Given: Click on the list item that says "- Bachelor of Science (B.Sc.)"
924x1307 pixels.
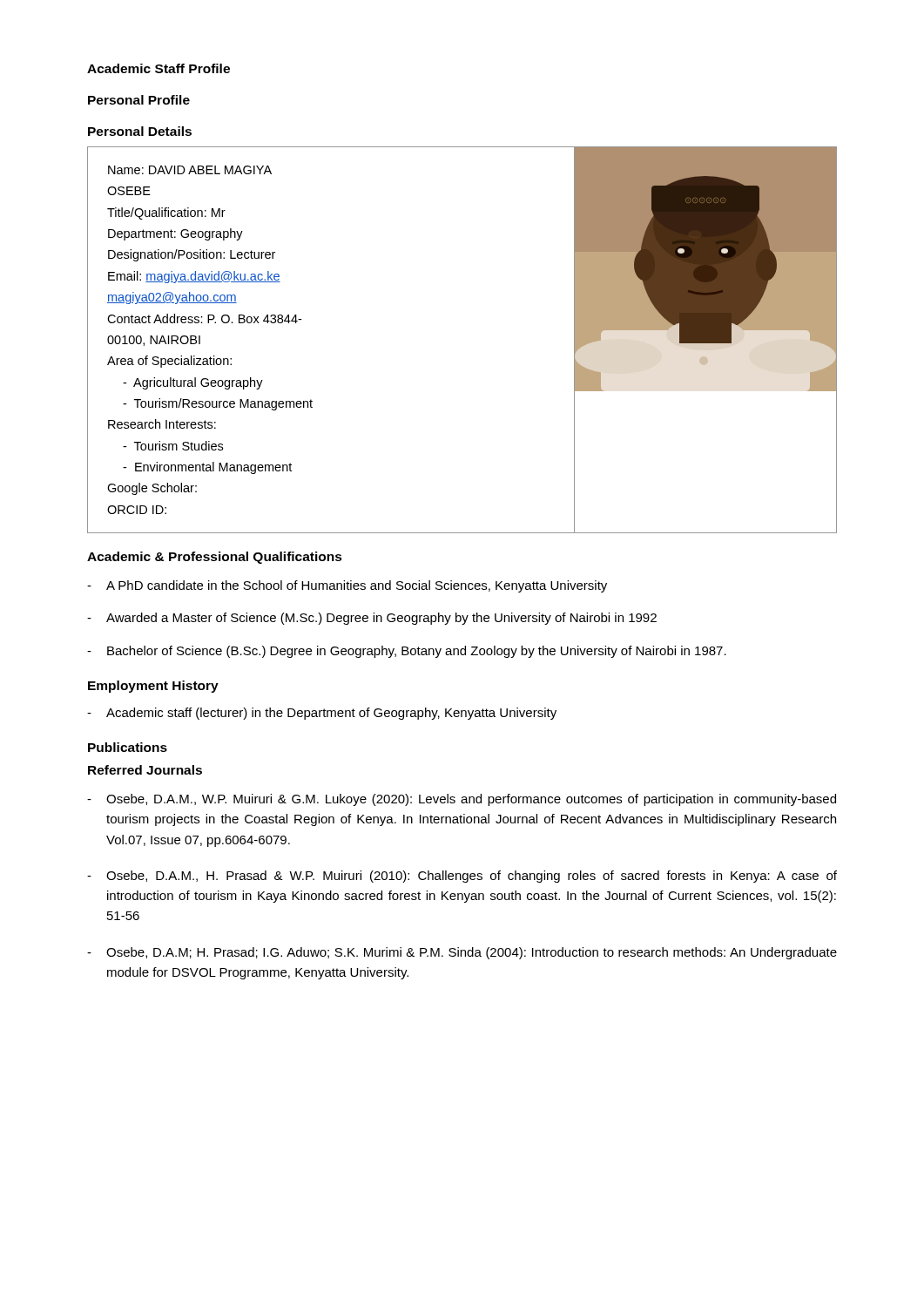Looking at the screenshot, I should 407,650.
